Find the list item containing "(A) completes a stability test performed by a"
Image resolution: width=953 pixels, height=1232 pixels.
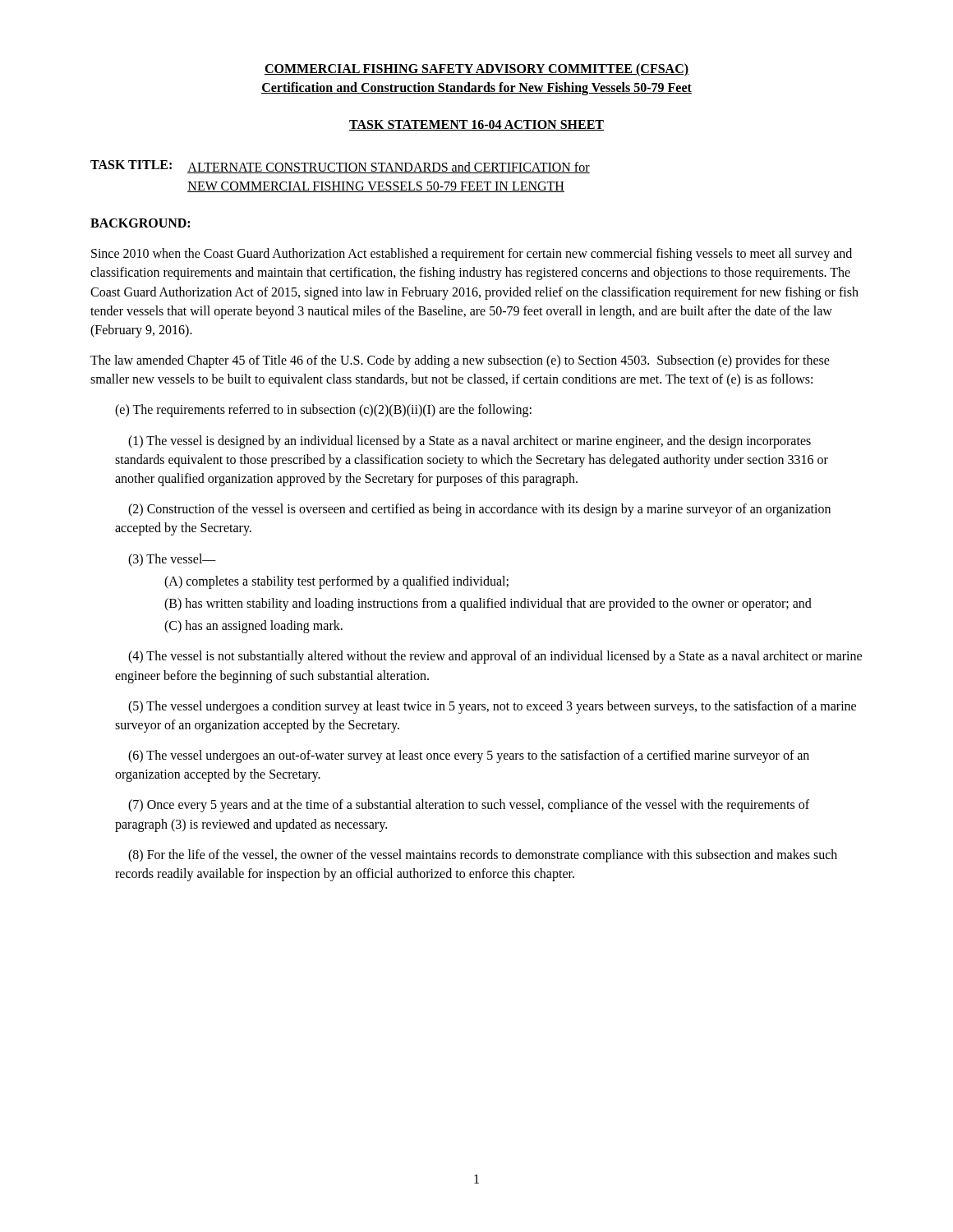point(513,581)
